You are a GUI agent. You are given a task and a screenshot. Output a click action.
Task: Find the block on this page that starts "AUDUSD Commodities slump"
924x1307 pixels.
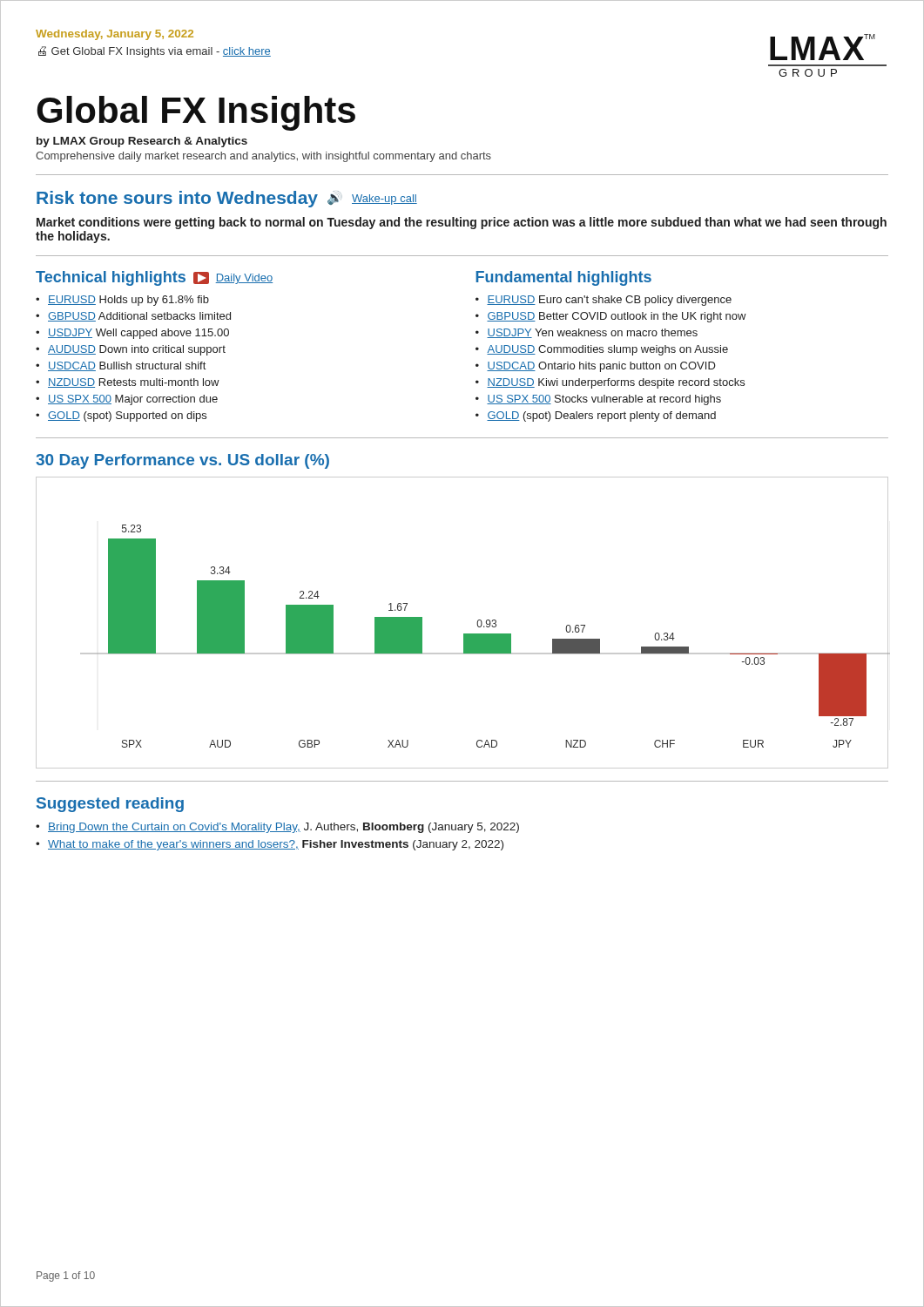(608, 349)
